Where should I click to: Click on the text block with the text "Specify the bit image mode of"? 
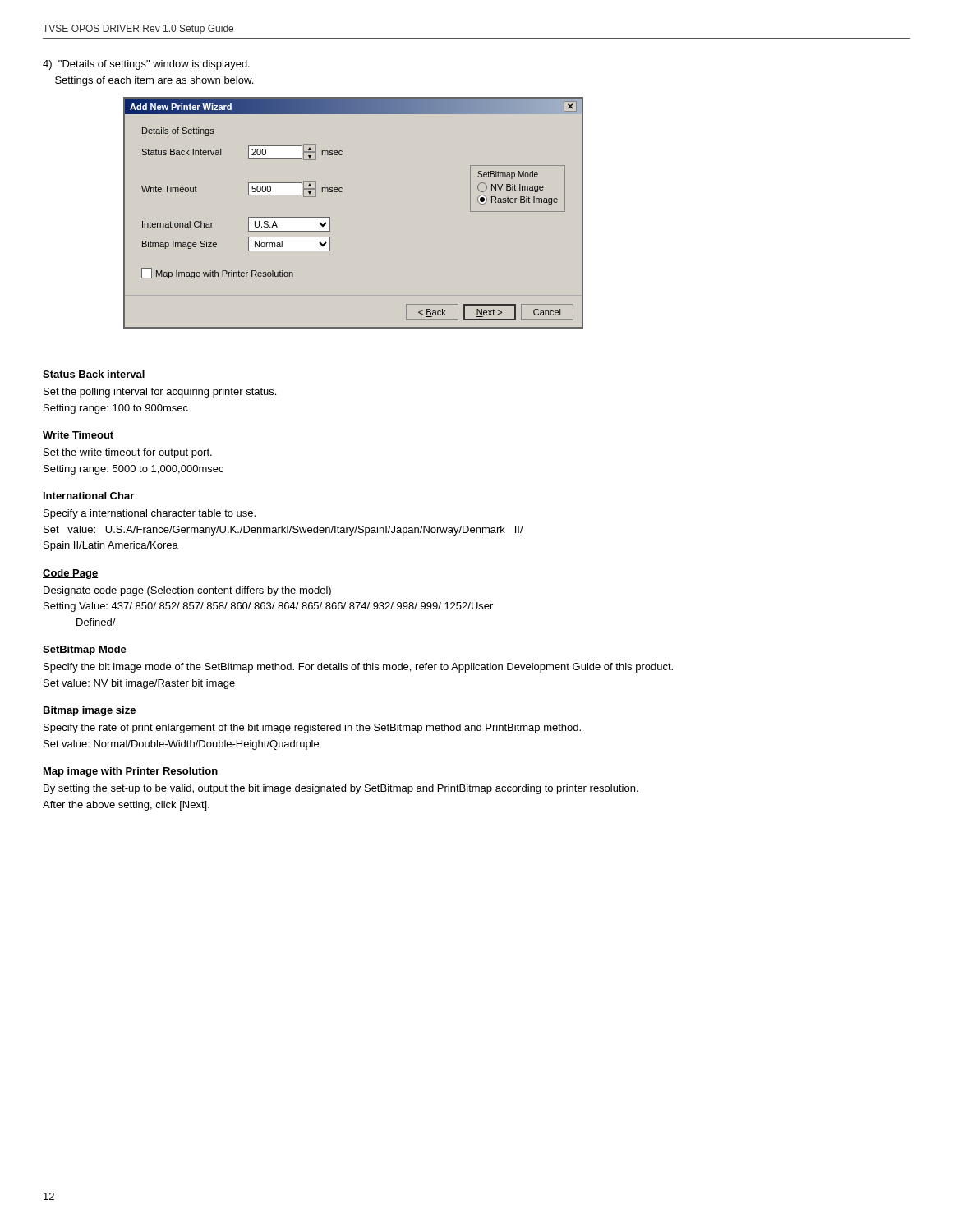click(x=358, y=675)
